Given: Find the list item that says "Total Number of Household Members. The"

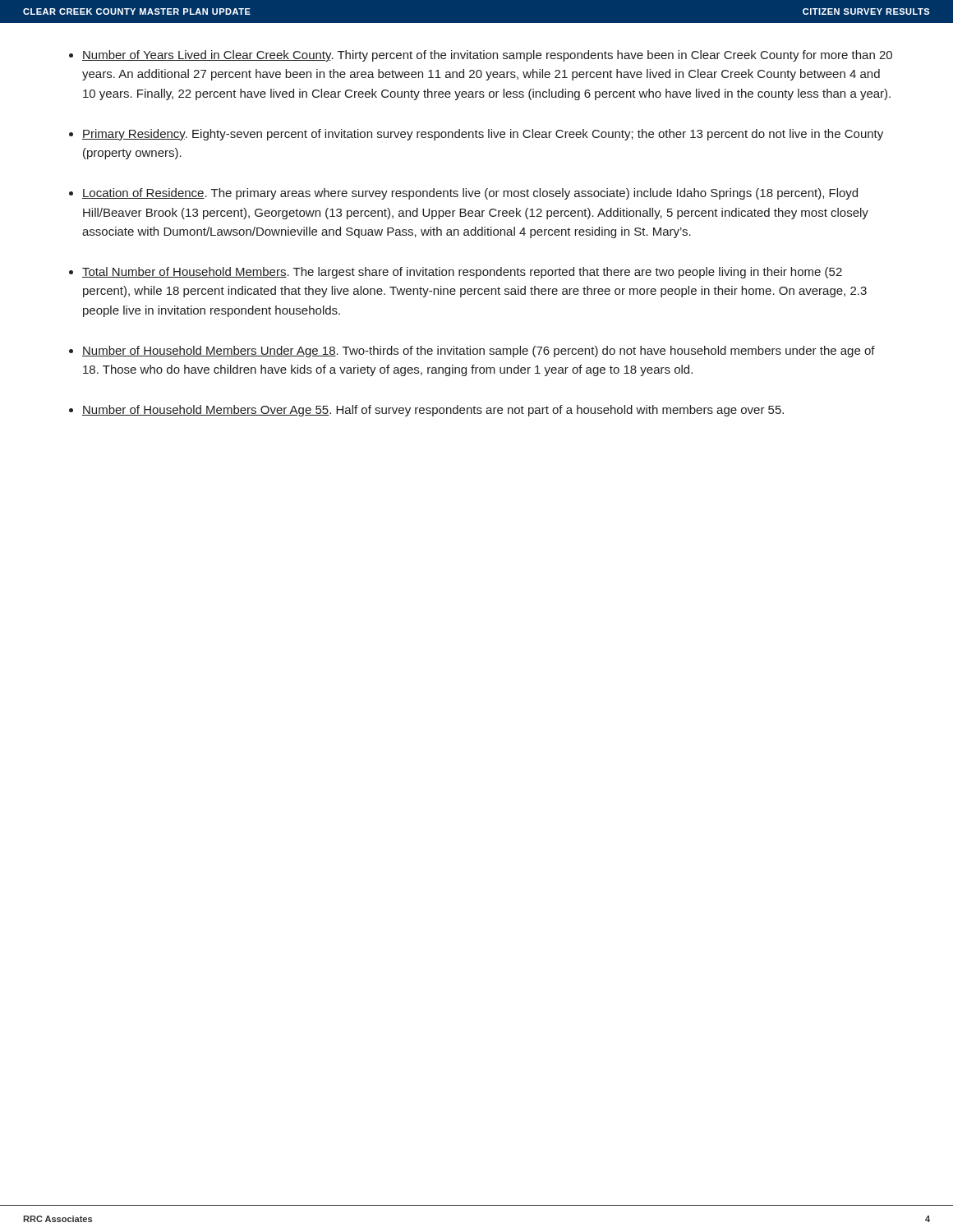Looking at the screenshot, I should click(x=475, y=291).
